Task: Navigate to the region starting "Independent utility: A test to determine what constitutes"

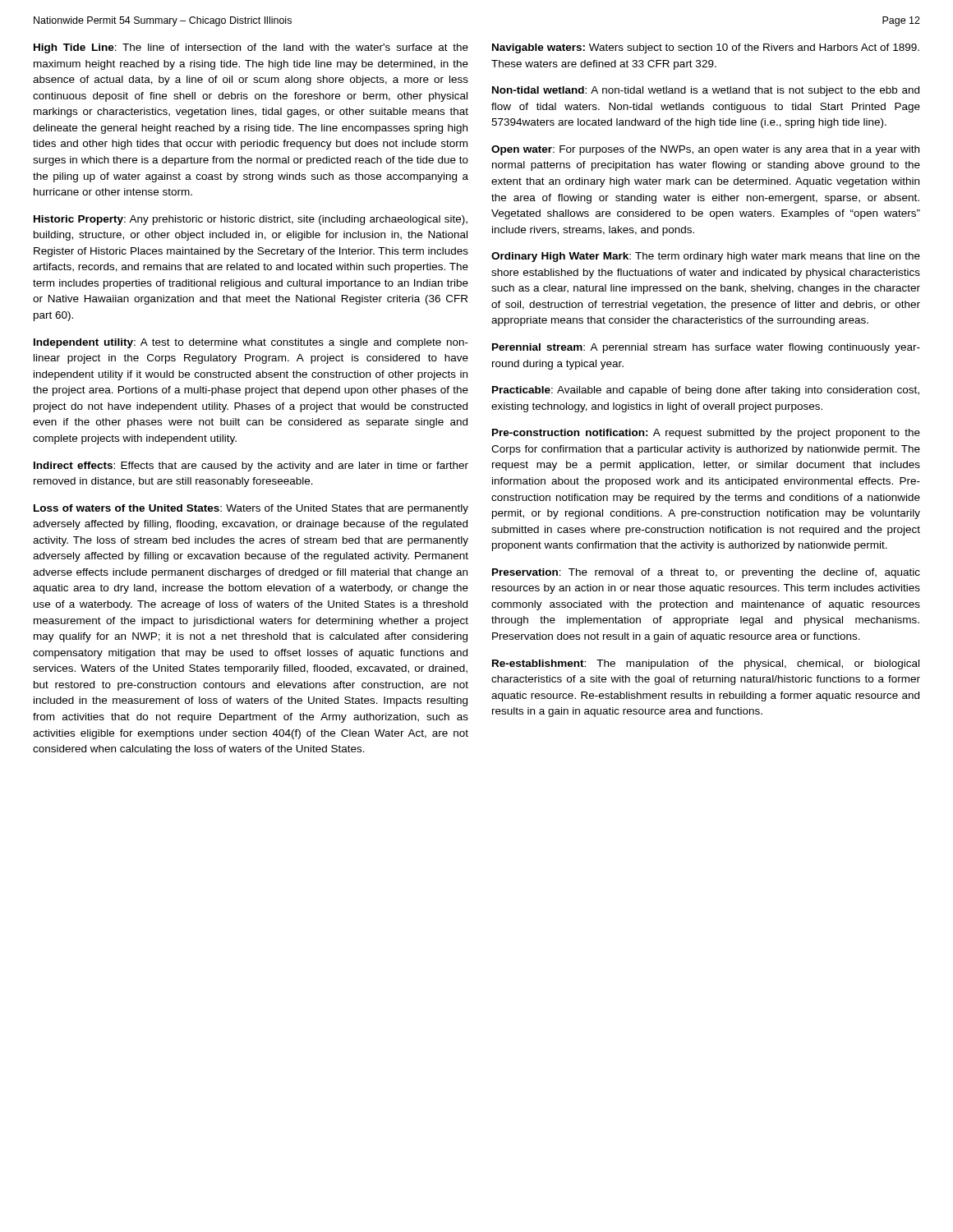Action: click(x=251, y=390)
